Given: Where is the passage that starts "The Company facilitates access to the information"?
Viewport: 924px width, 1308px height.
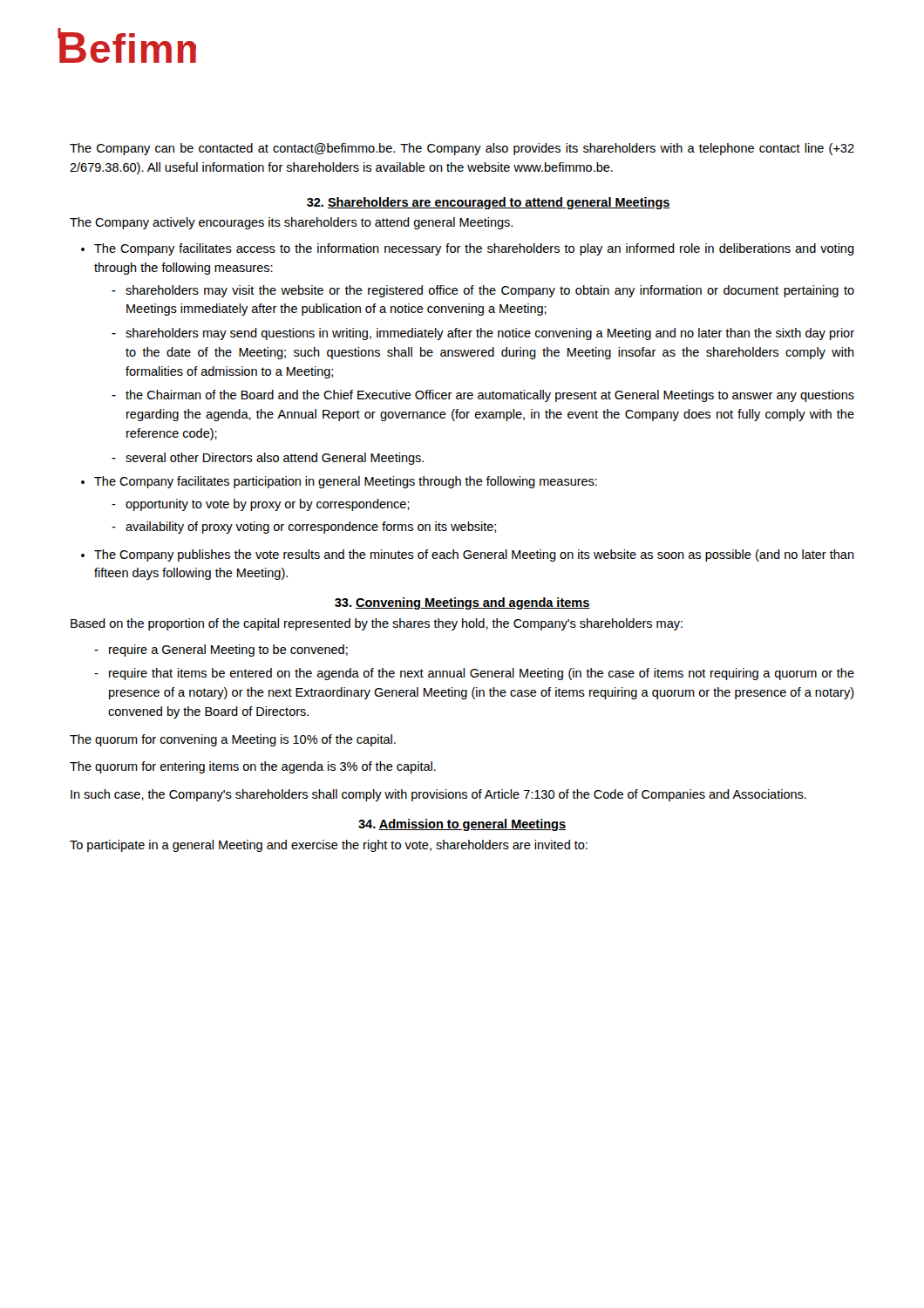Looking at the screenshot, I should pos(474,355).
